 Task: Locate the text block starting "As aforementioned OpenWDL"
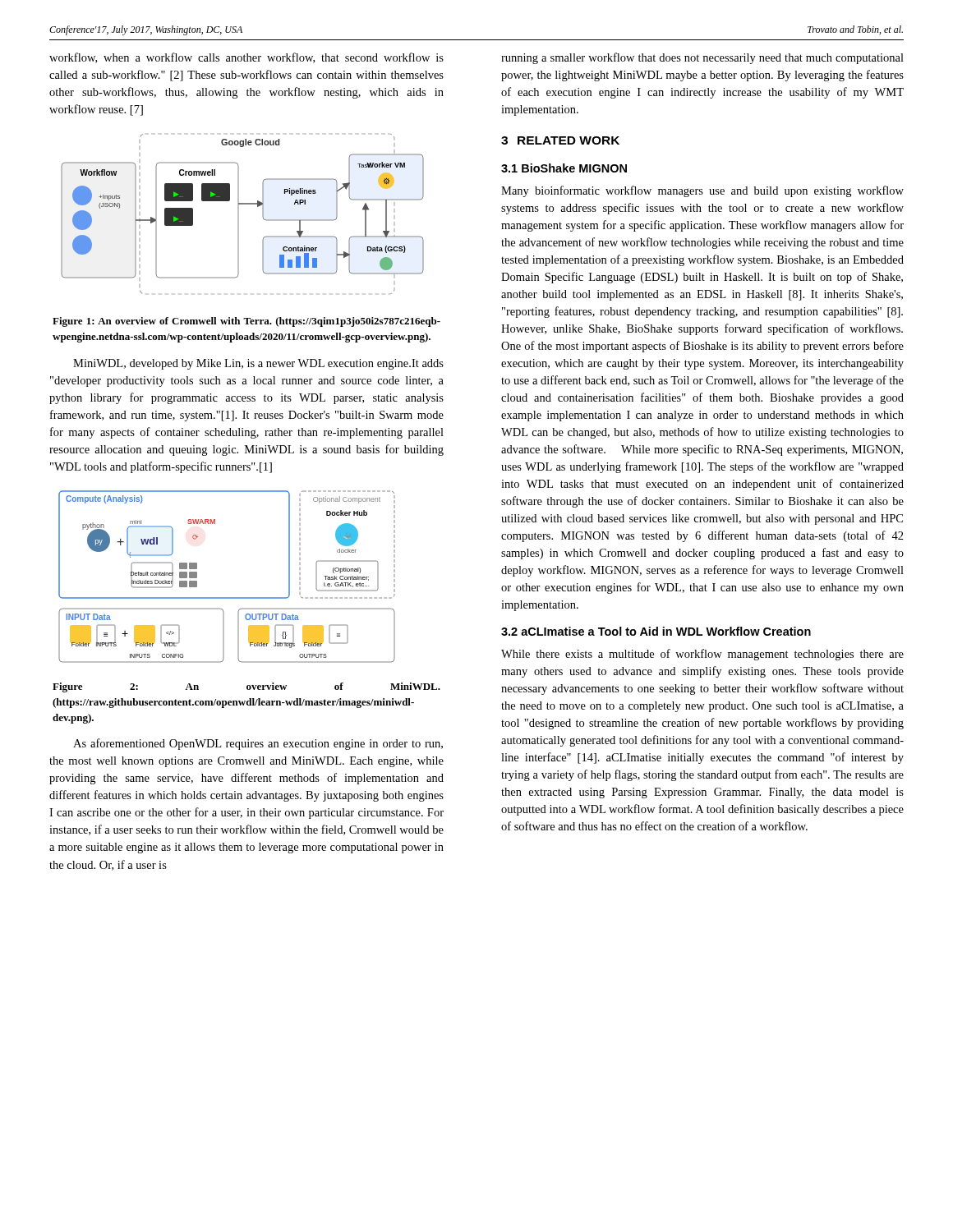click(246, 804)
